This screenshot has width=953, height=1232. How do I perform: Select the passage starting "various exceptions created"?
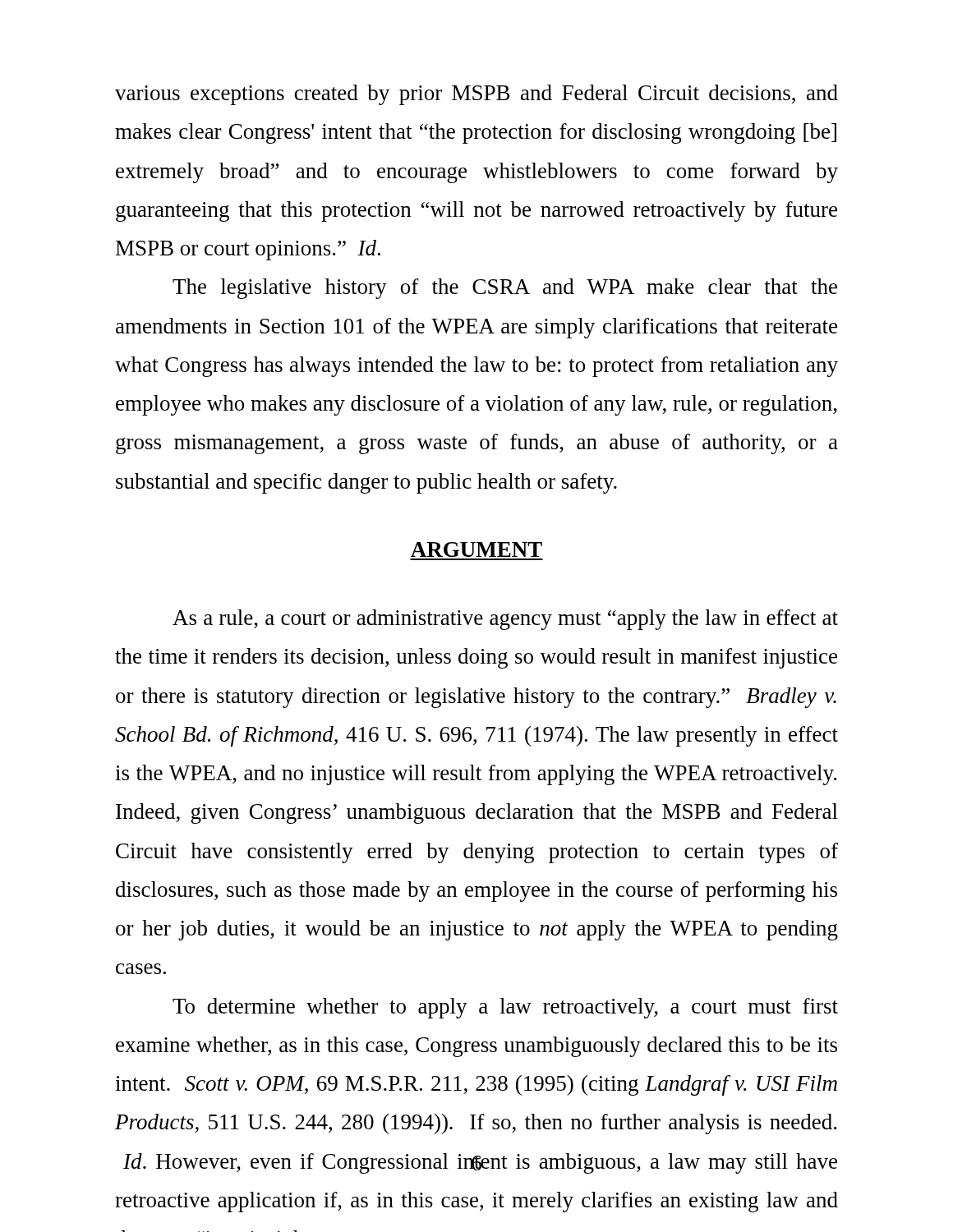pyautogui.click(x=476, y=171)
